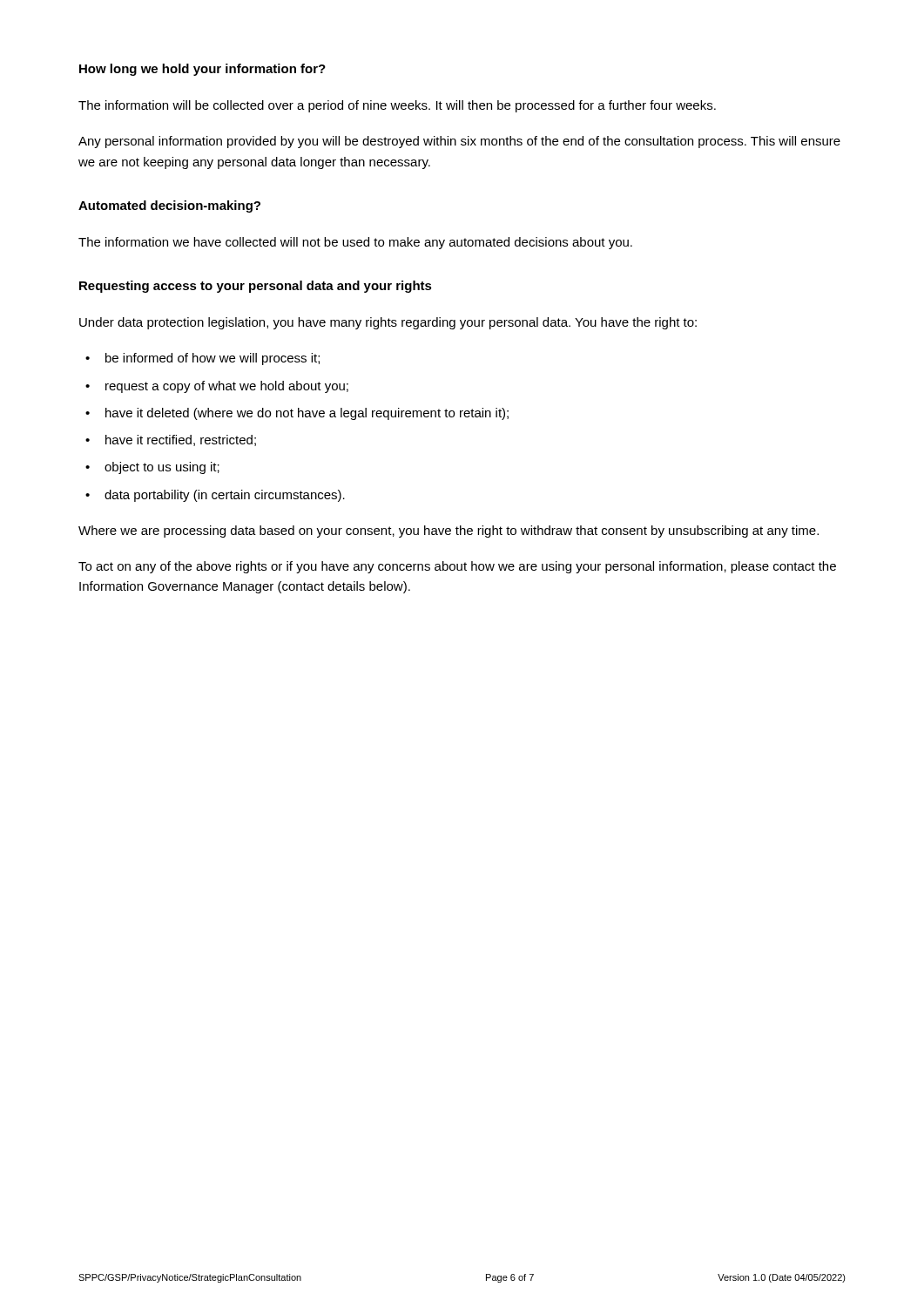Locate the section header that opens with "Requesting access to your personal"
Viewport: 924px width, 1307px height.
point(255,285)
